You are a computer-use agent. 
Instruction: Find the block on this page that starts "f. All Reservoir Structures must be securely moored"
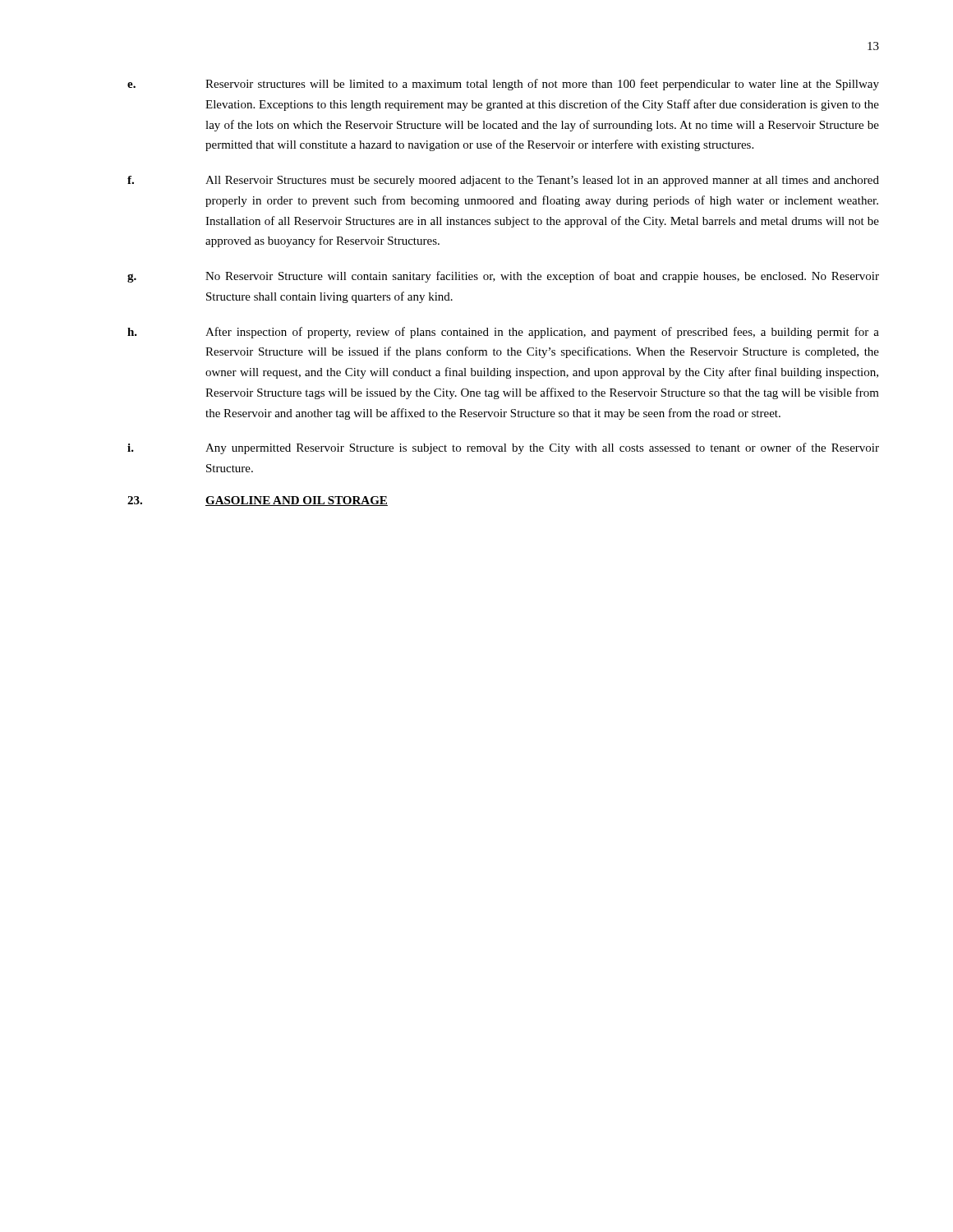[503, 211]
